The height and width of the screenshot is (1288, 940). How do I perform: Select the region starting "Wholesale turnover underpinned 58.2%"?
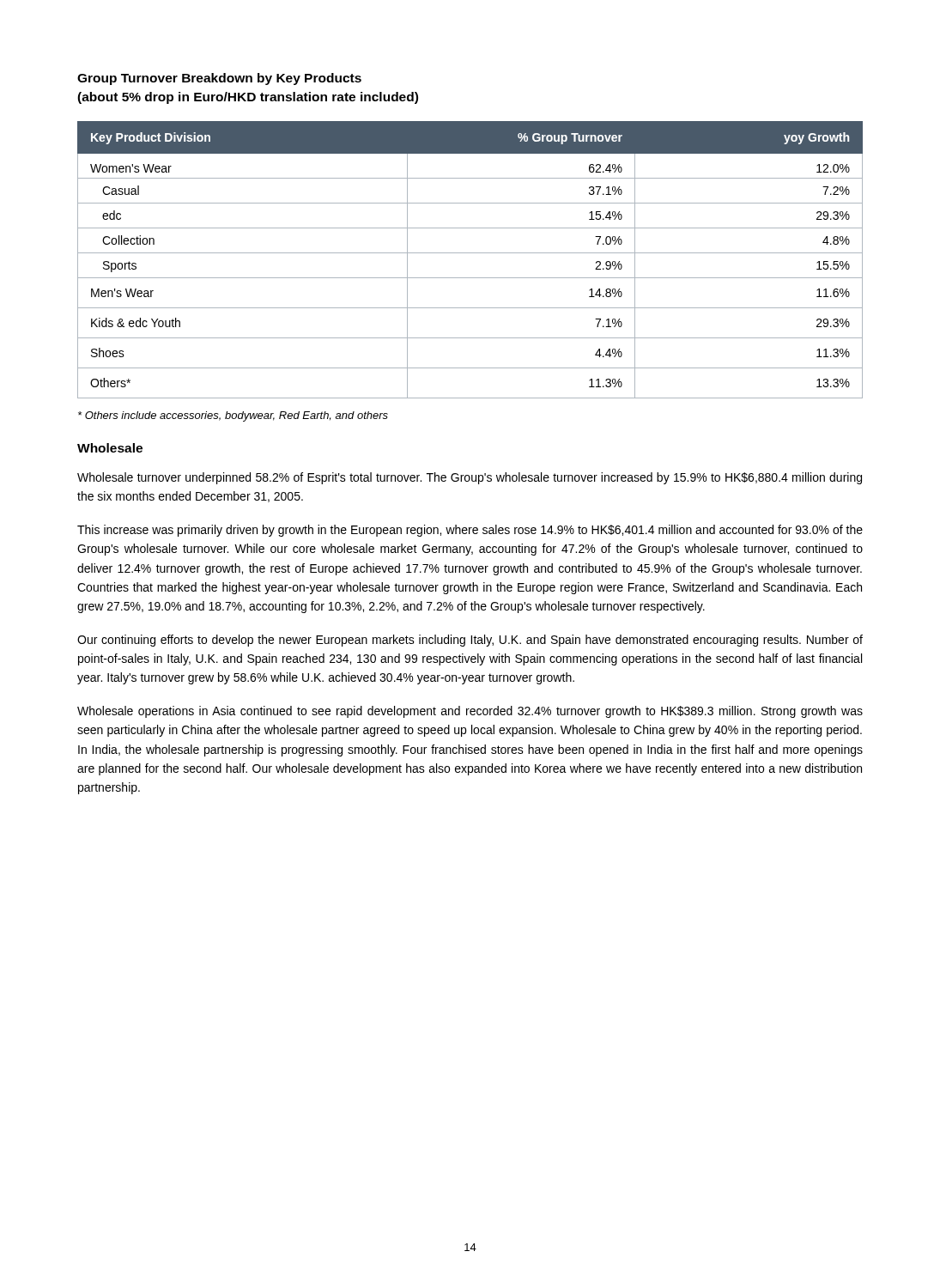[470, 487]
